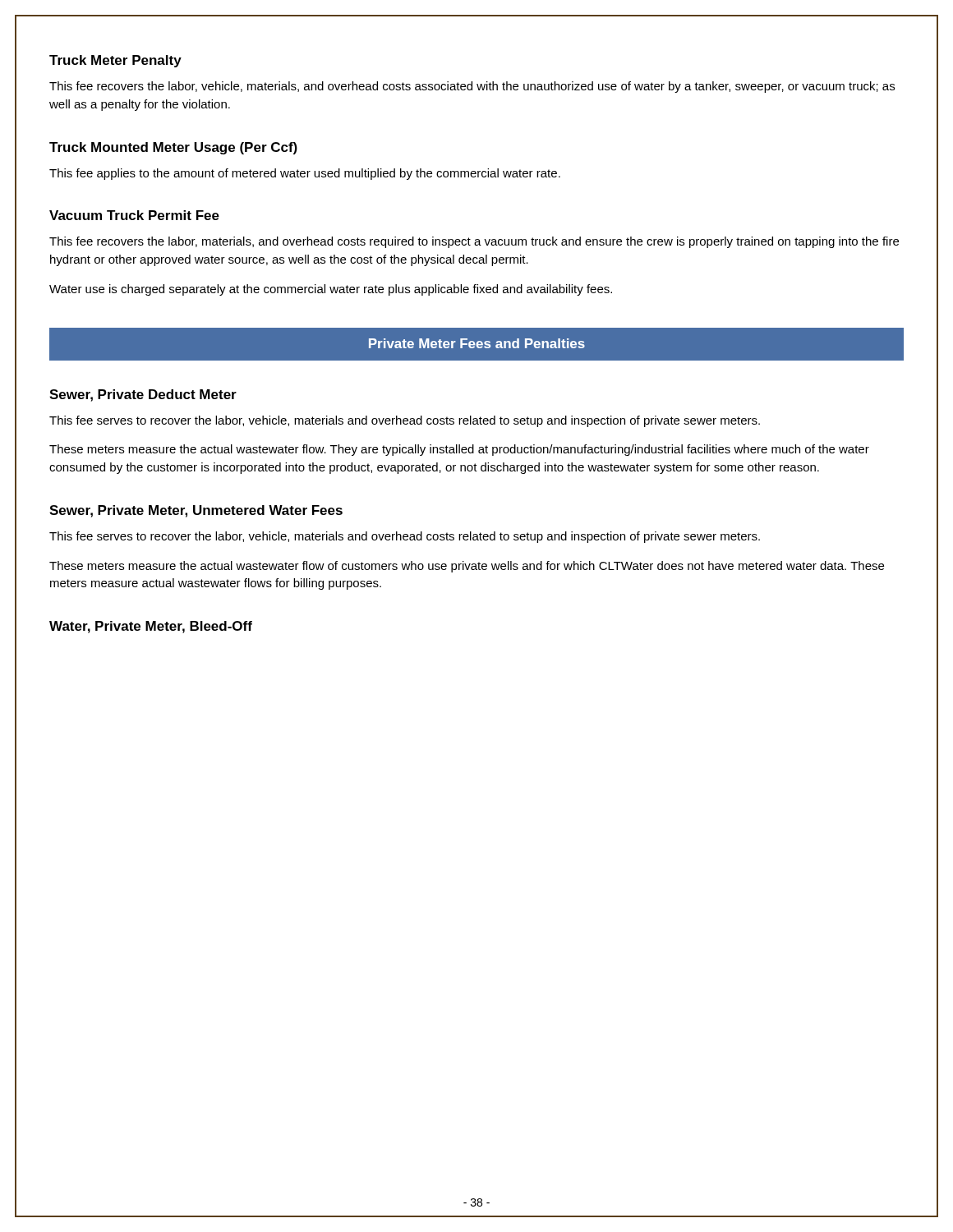Locate the block starting "Sewer, Private Meter, Unmetered Water Fees"
953x1232 pixels.
(196, 510)
